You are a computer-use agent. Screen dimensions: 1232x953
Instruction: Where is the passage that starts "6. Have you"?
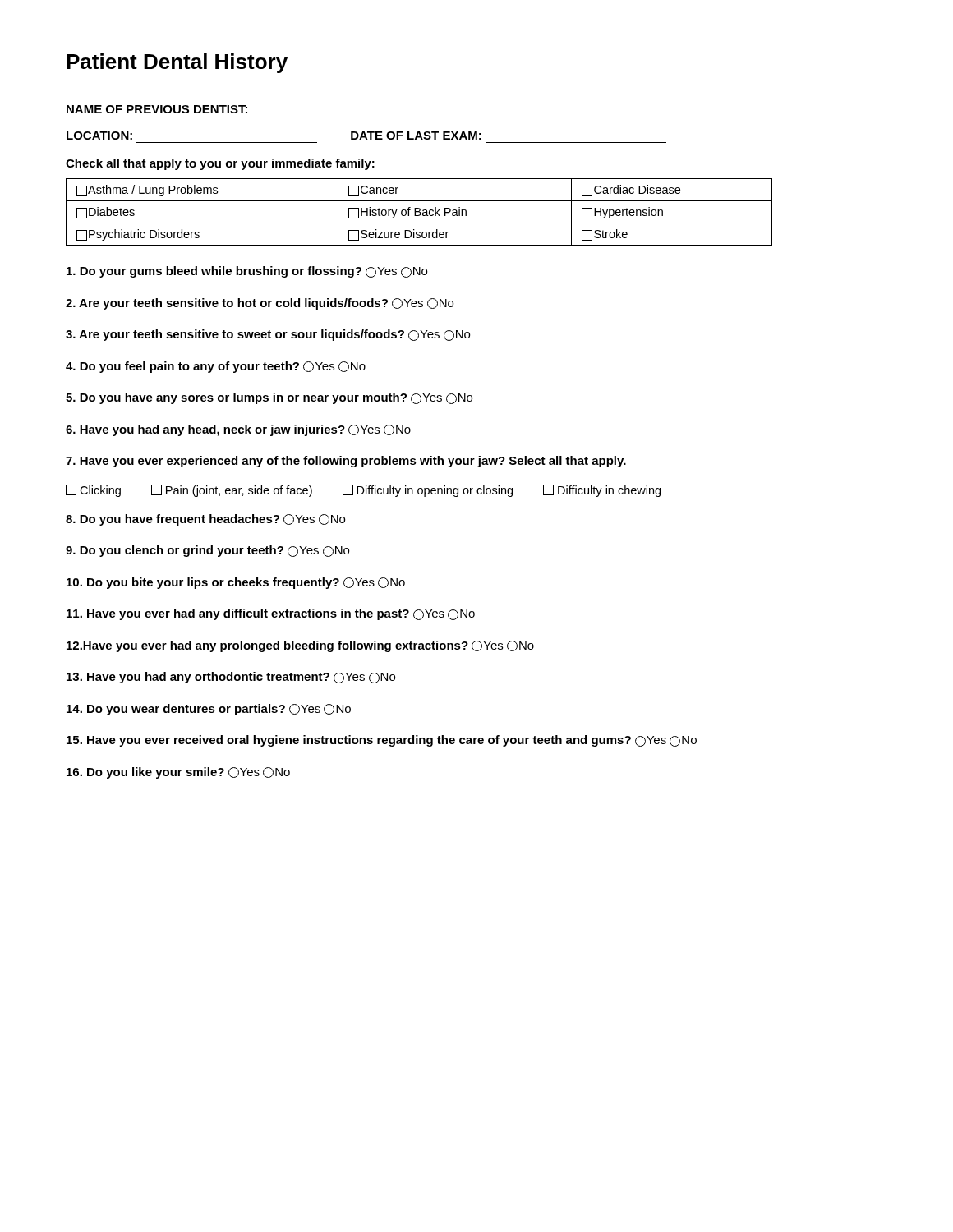point(238,429)
